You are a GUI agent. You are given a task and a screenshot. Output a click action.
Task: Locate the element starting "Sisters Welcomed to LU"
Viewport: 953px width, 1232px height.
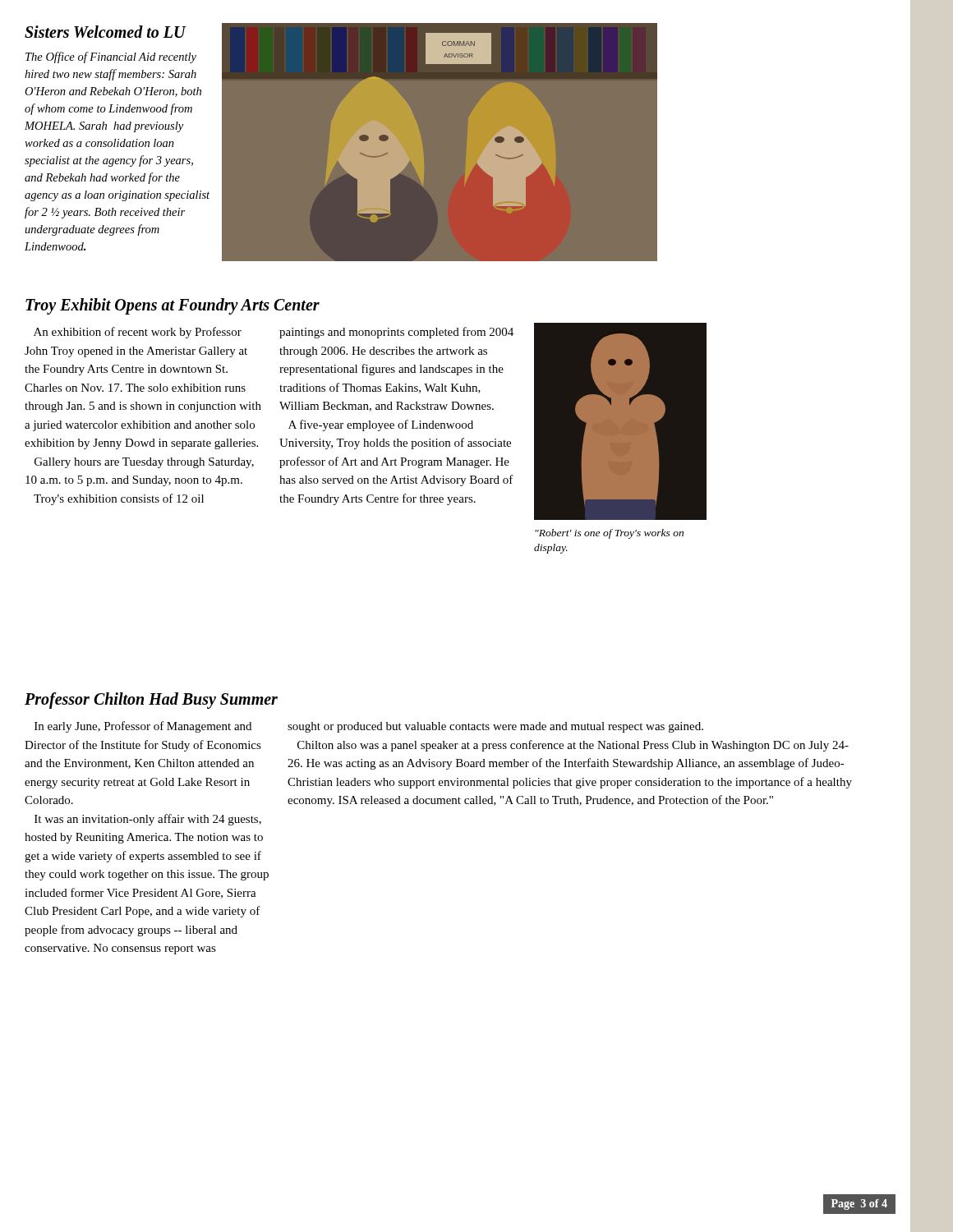[x=105, y=32]
